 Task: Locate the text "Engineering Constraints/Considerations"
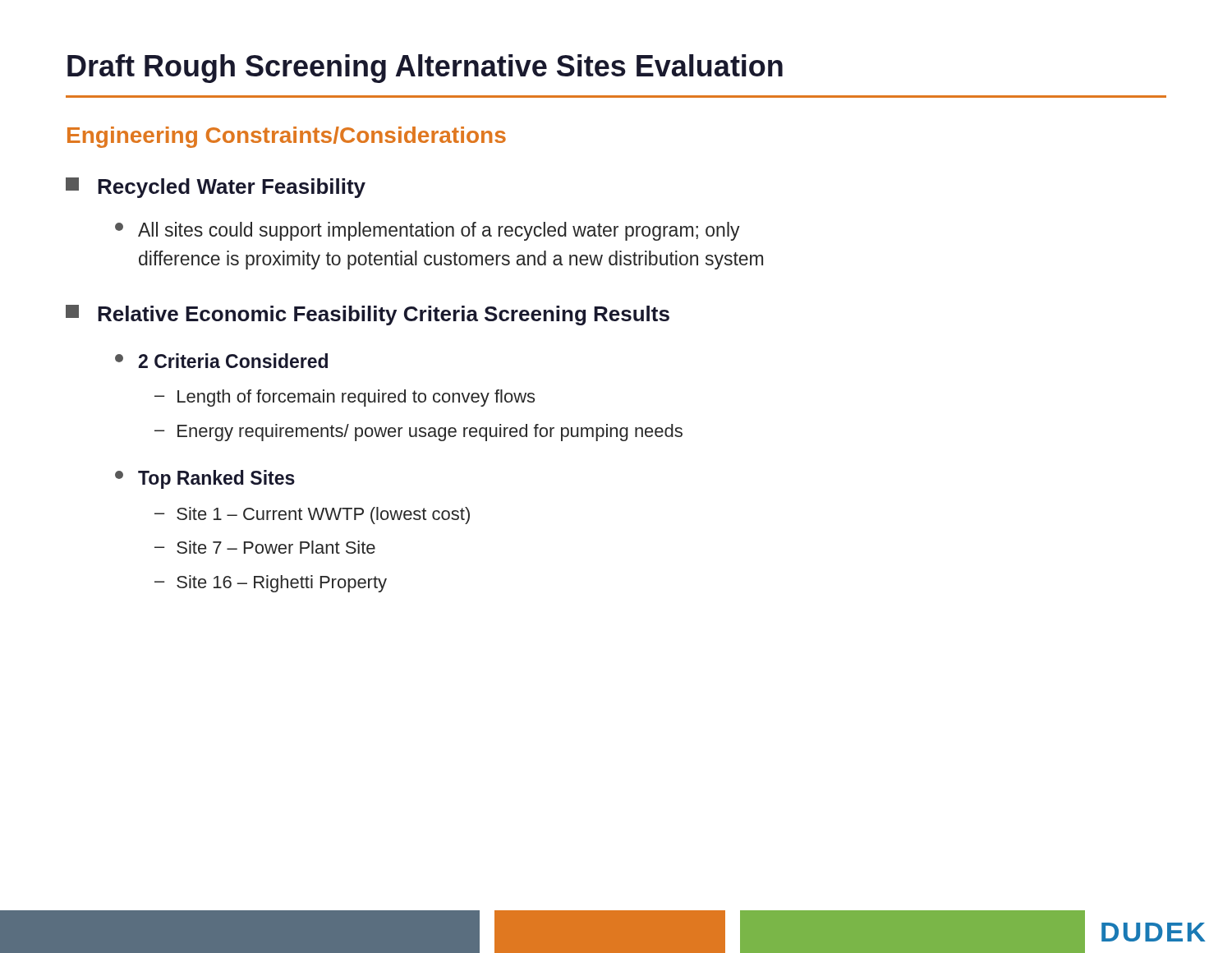286,135
